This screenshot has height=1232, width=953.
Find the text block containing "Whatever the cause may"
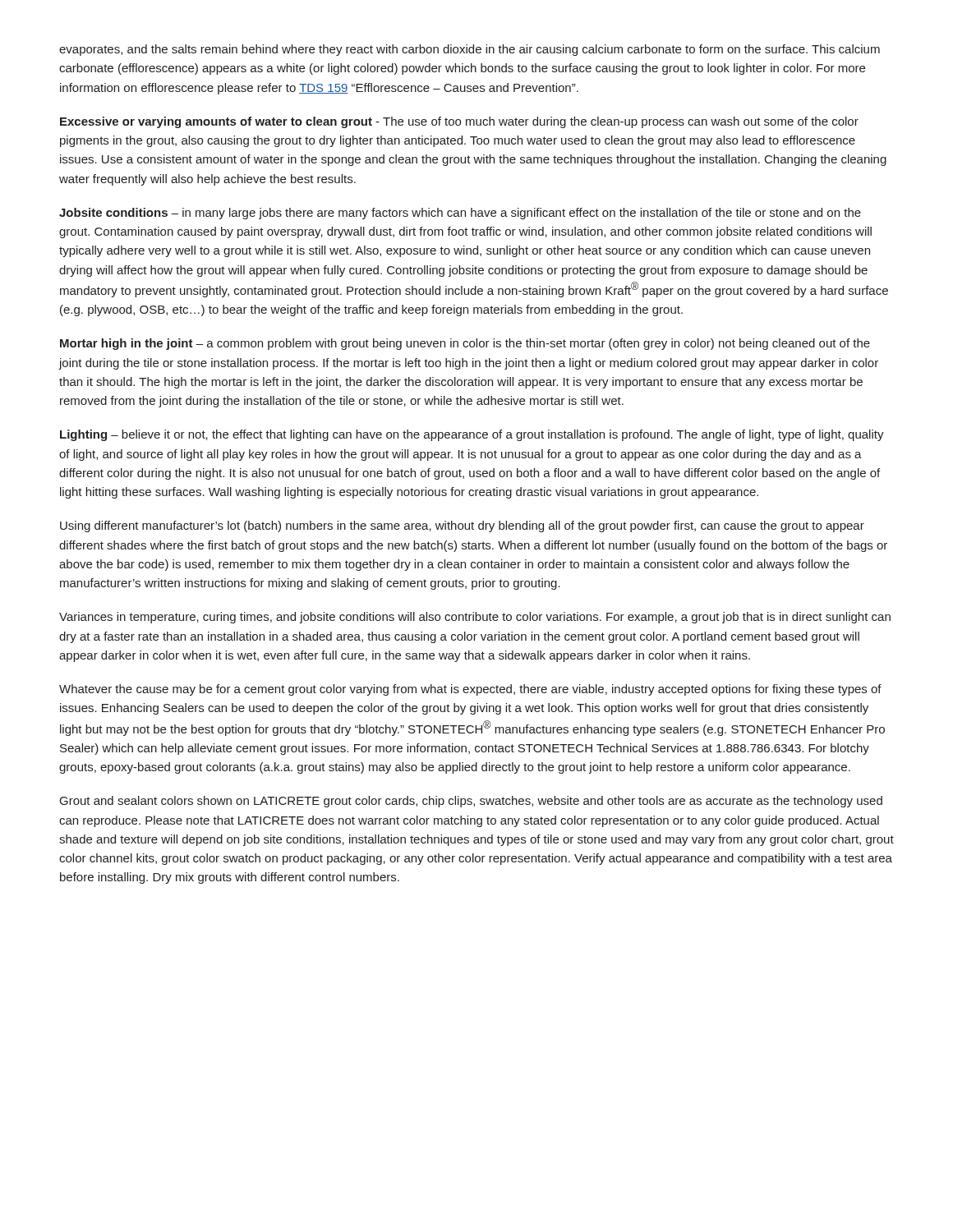[472, 728]
